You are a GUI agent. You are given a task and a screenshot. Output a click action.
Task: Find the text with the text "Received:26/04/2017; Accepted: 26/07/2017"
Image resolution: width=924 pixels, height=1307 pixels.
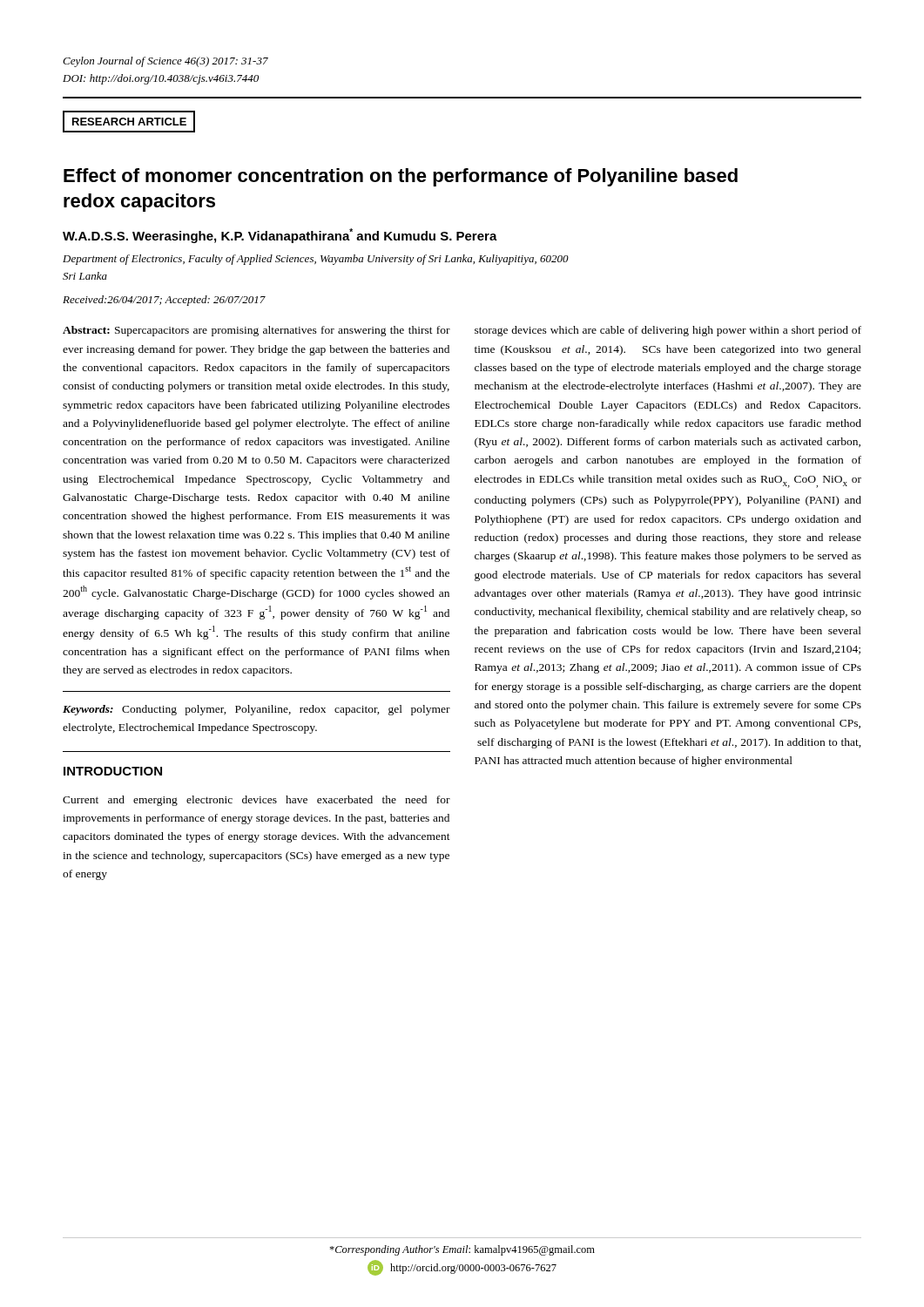[164, 299]
